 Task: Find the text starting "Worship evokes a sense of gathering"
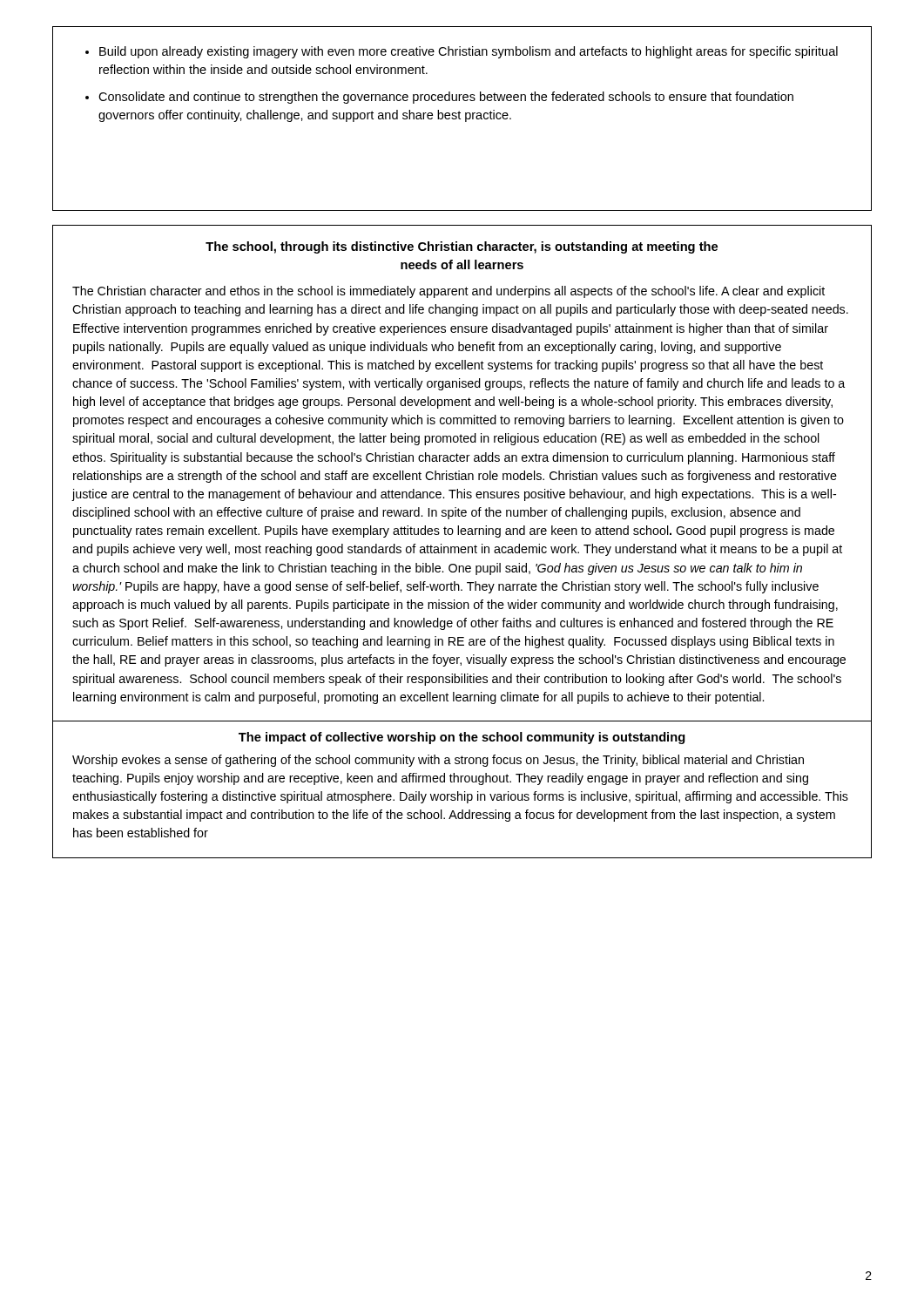460,797
